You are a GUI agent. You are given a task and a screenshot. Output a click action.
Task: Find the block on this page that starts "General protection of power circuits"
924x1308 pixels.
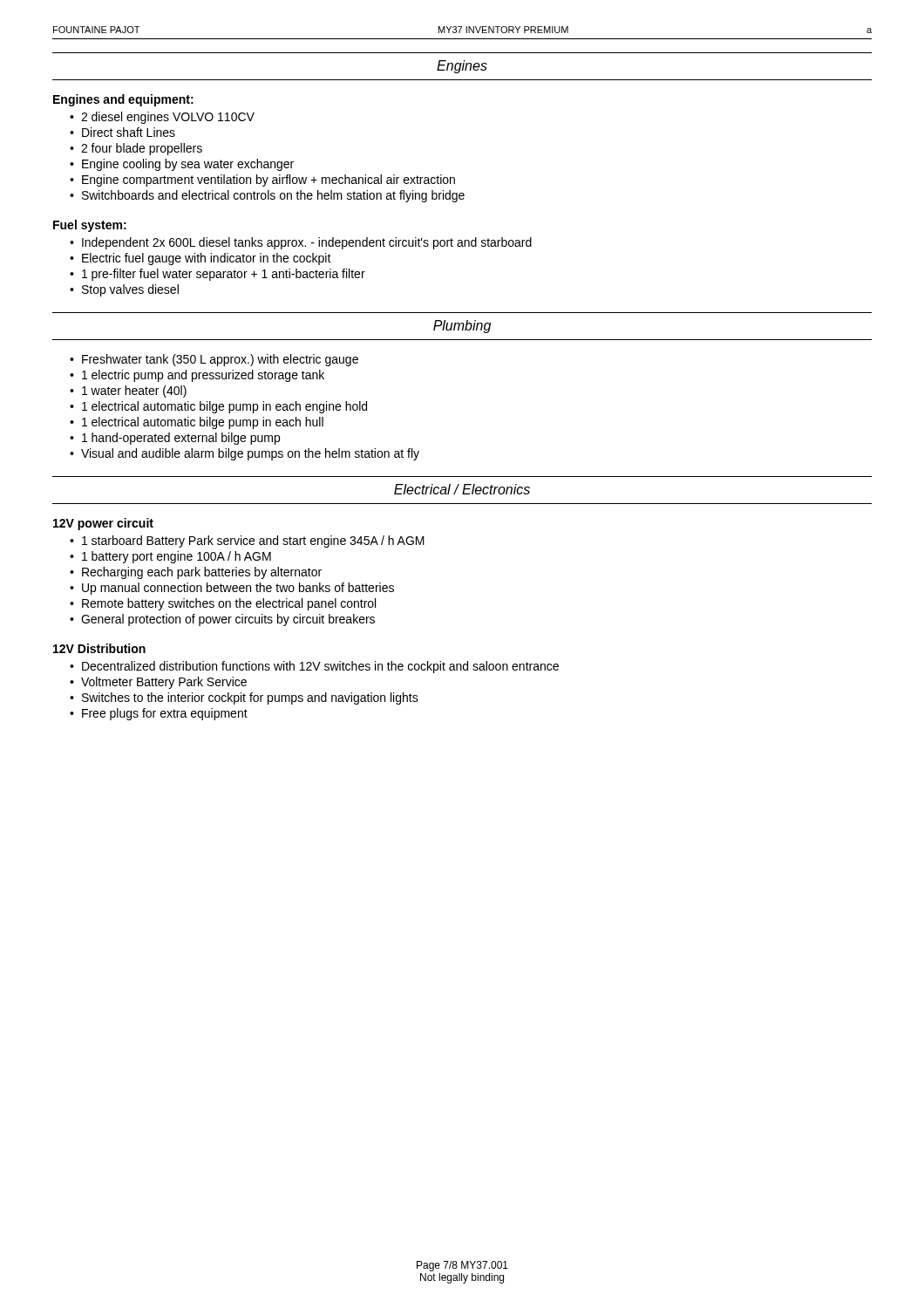[228, 619]
